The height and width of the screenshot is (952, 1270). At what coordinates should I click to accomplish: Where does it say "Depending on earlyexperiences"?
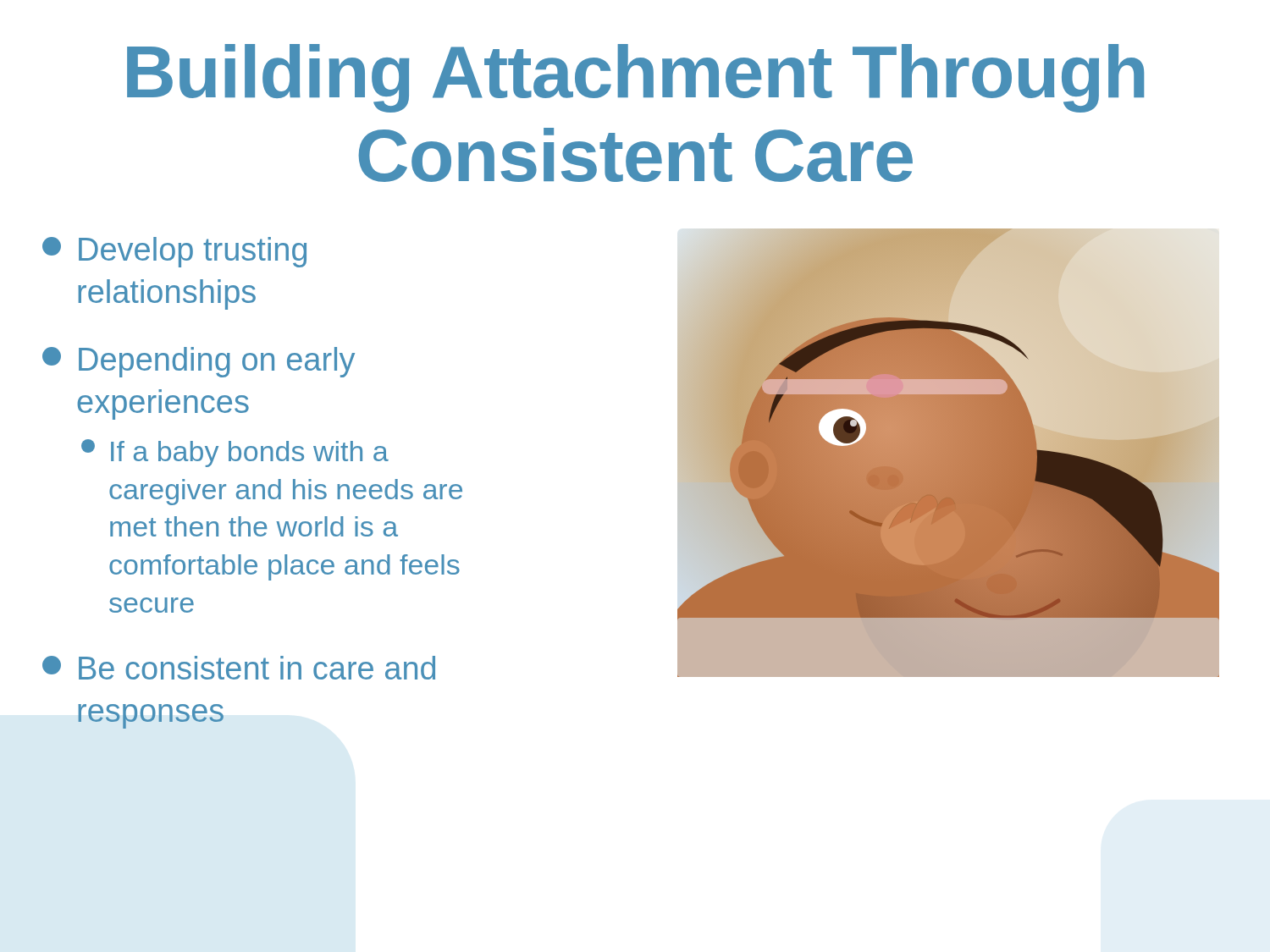click(x=199, y=381)
